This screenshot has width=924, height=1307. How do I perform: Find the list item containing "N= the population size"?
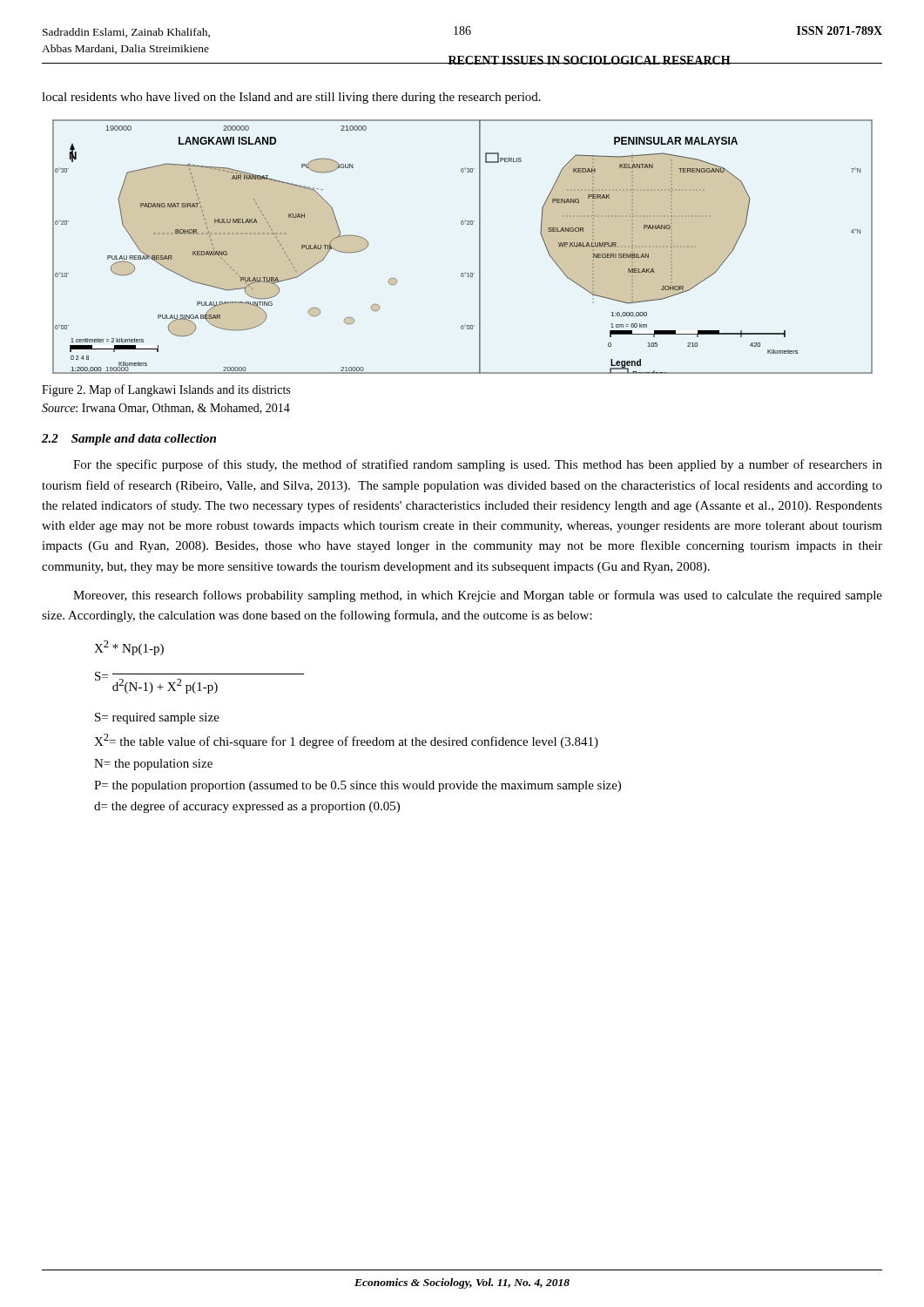[153, 763]
